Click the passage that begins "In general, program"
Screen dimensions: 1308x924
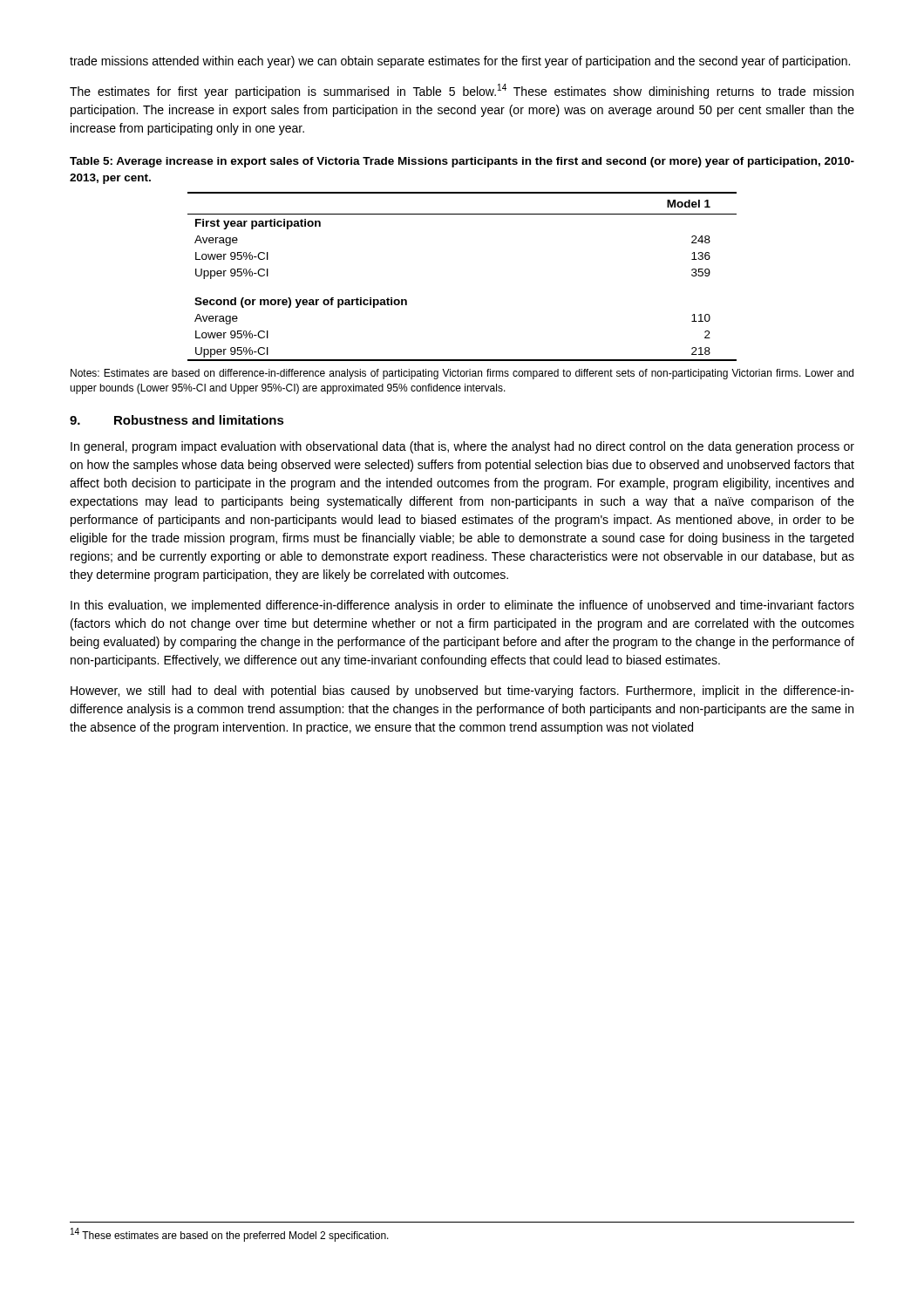462,511
